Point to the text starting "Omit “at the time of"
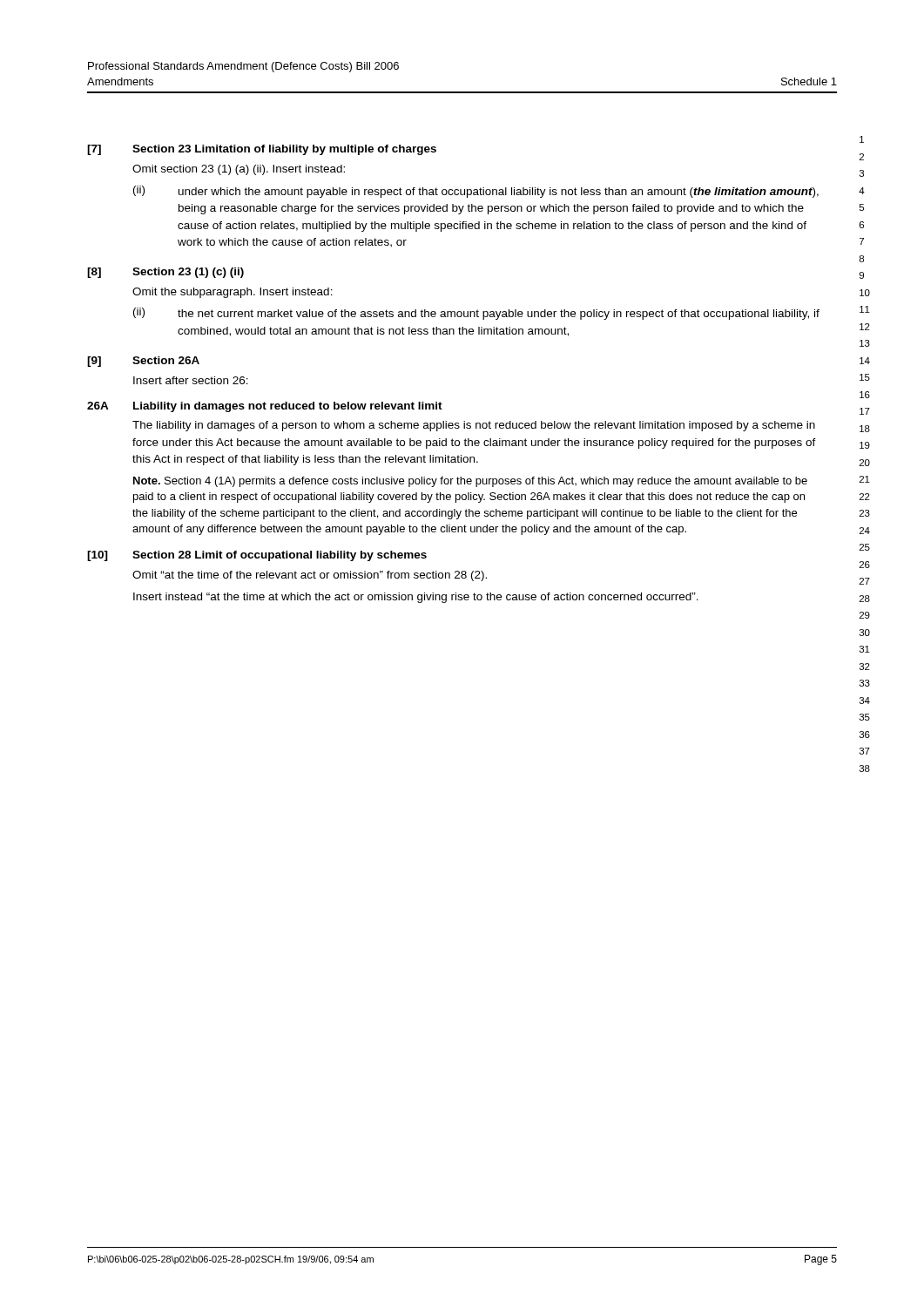 310,574
